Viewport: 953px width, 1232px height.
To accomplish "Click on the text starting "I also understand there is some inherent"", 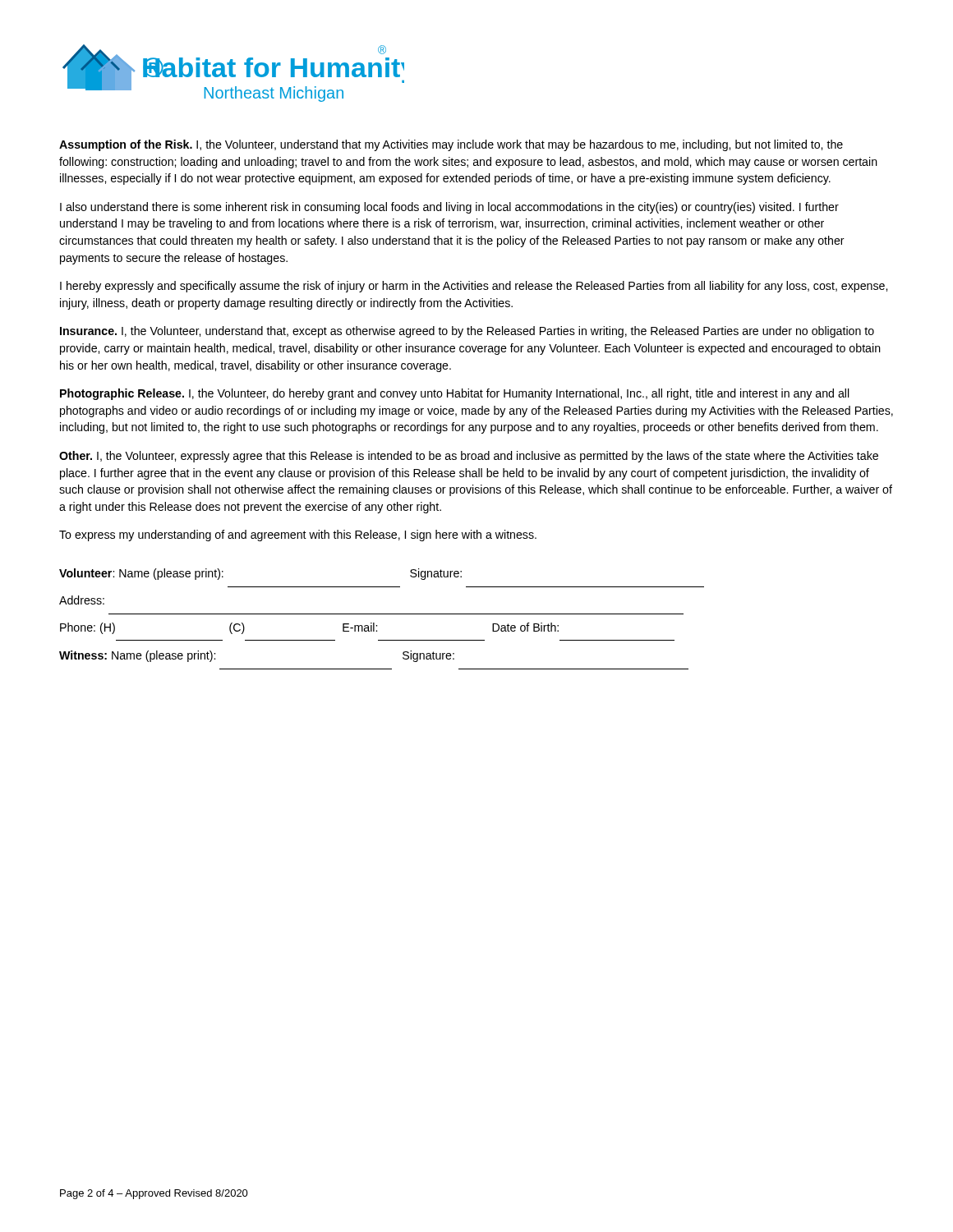I will [x=452, y=232].
